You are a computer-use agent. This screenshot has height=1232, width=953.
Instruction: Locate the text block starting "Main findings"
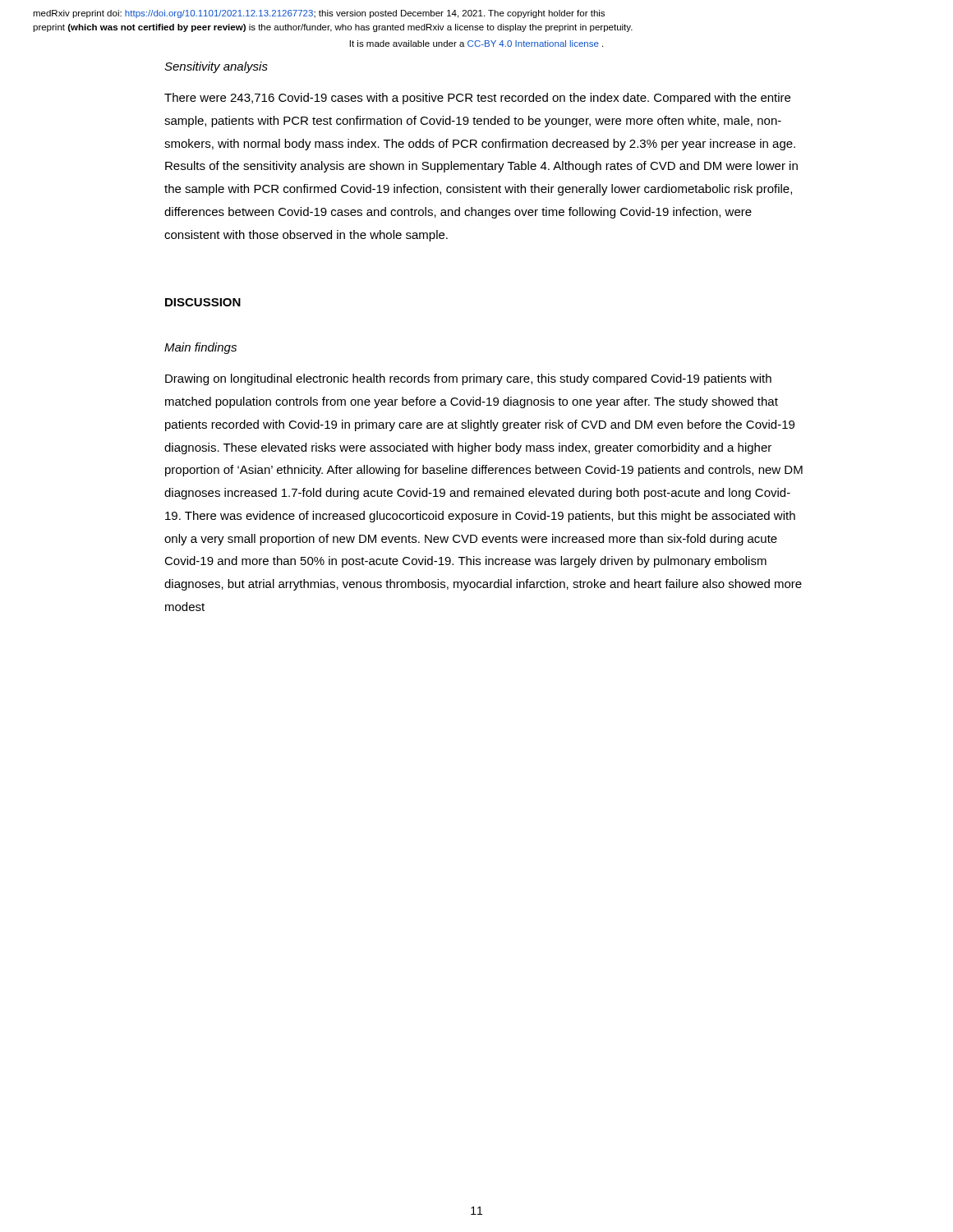click(201, 347)
